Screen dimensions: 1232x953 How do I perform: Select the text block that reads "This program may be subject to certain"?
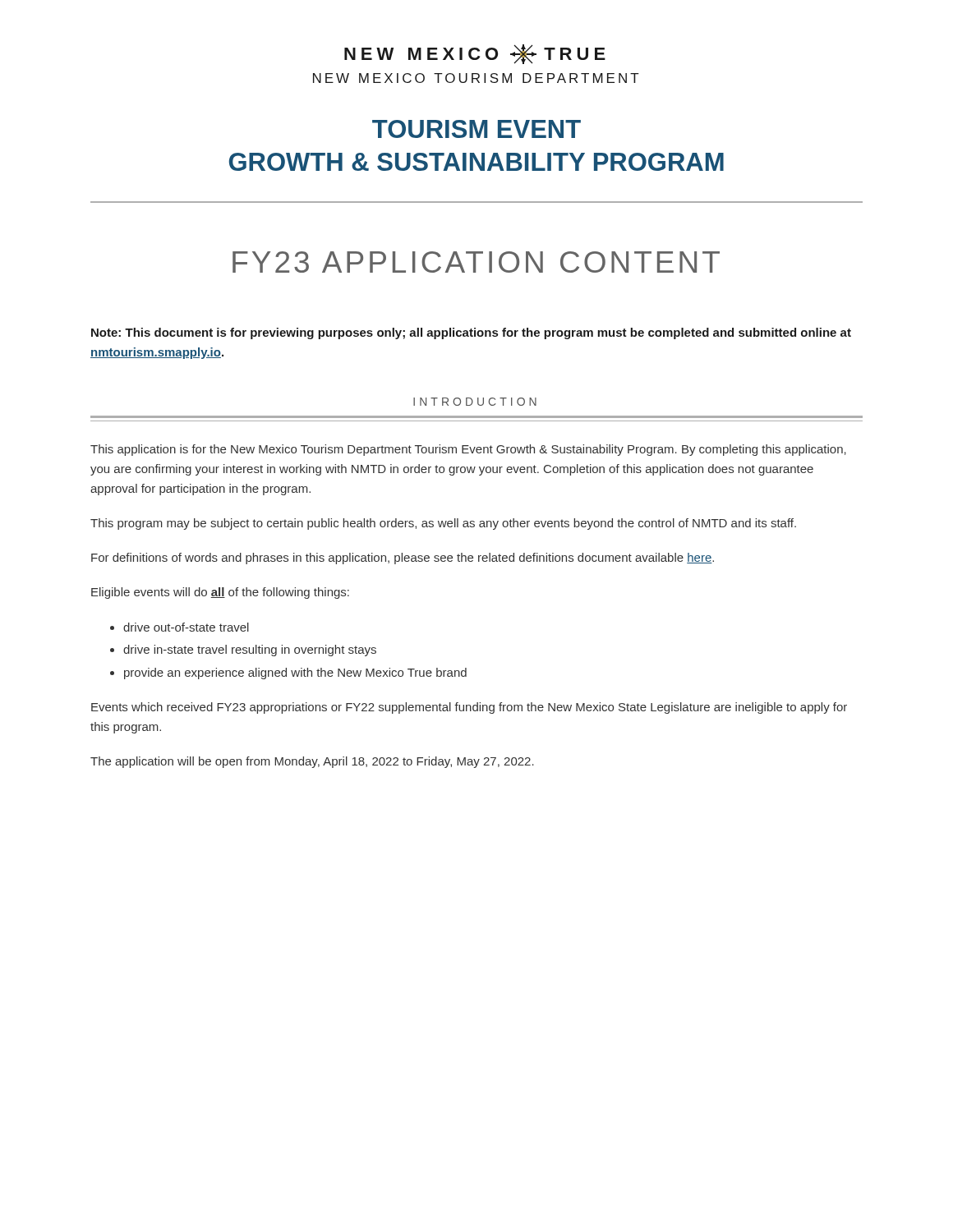tap(444, 523)
